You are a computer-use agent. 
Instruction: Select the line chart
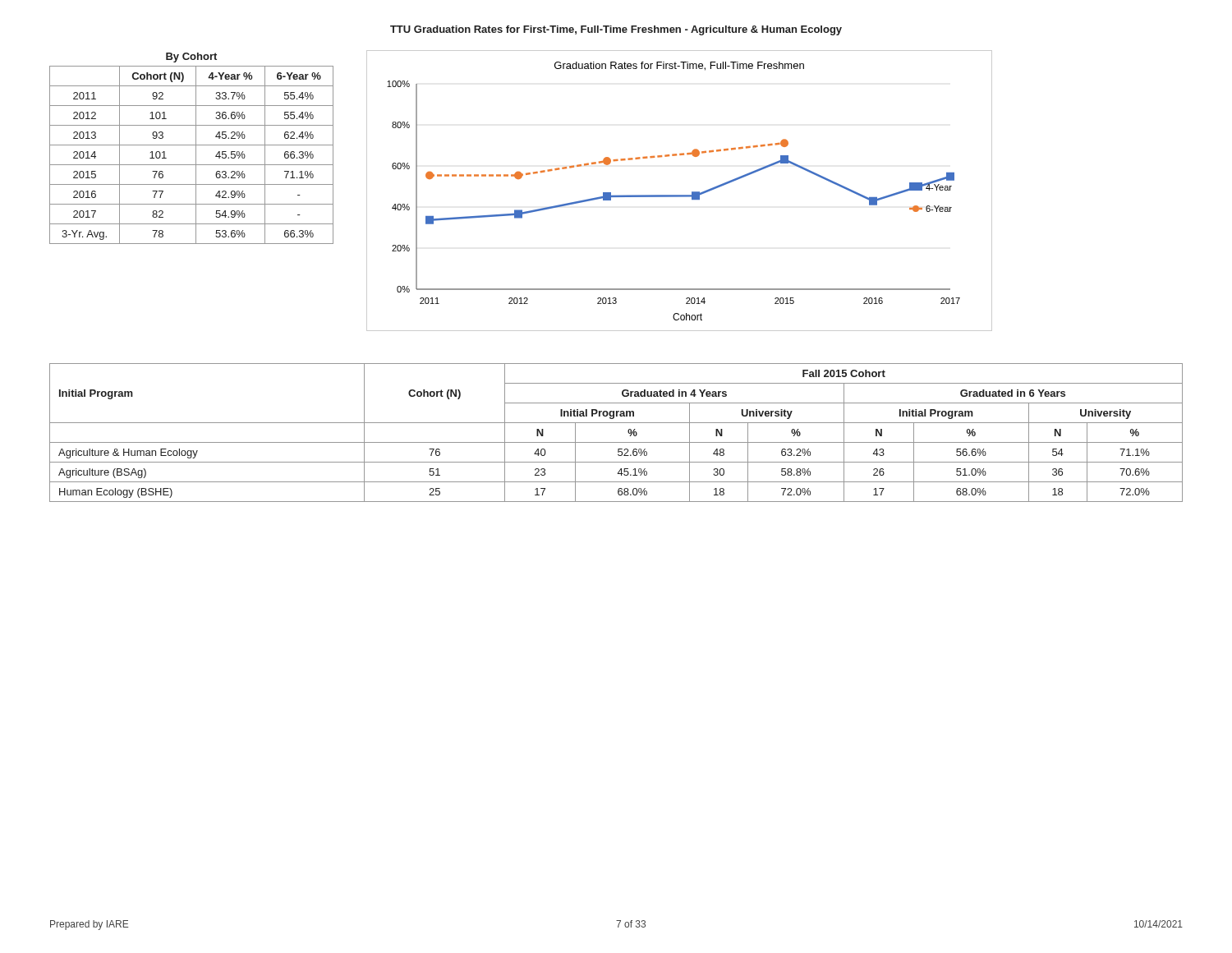[774, 192]
